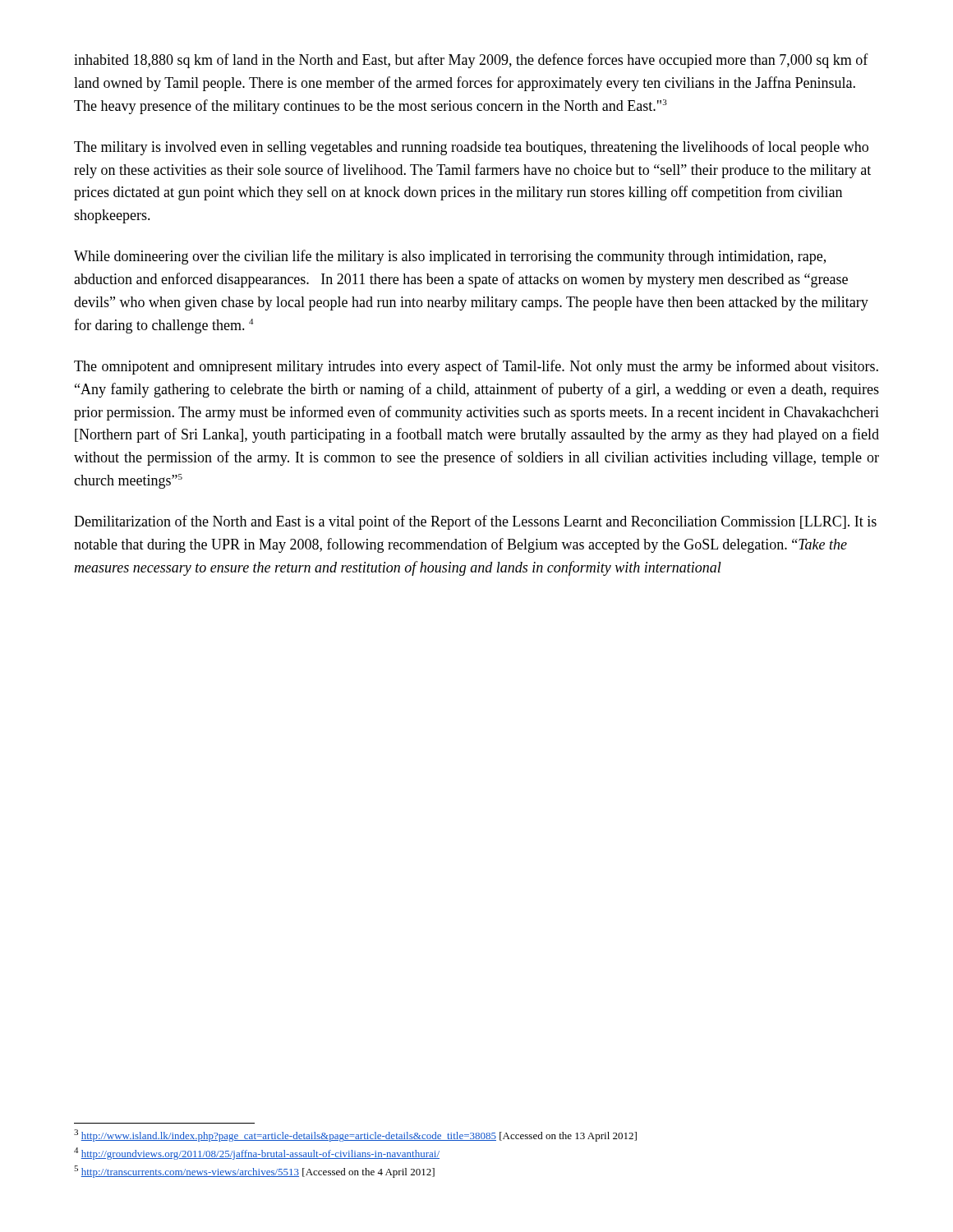Screen dimensions: 1232x953
Task: Point to the block beginning "3 http://www.island.lk/index.php?page_cat=article-details&page=article-details&code_title=38085 [Accessed on the"
Action: click(x=476, y=1137)
